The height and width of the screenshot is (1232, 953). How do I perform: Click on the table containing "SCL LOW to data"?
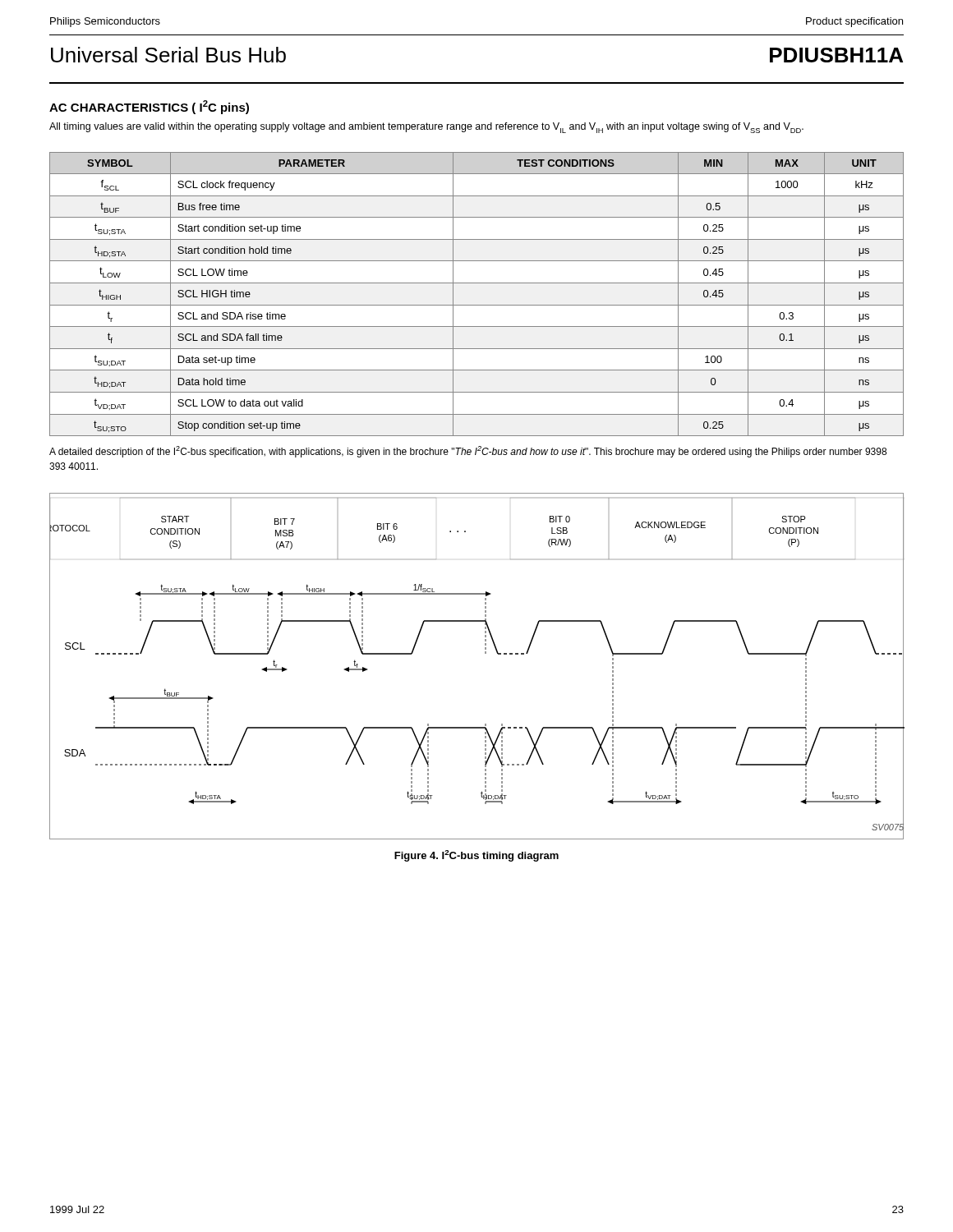(x=476, y=294)
